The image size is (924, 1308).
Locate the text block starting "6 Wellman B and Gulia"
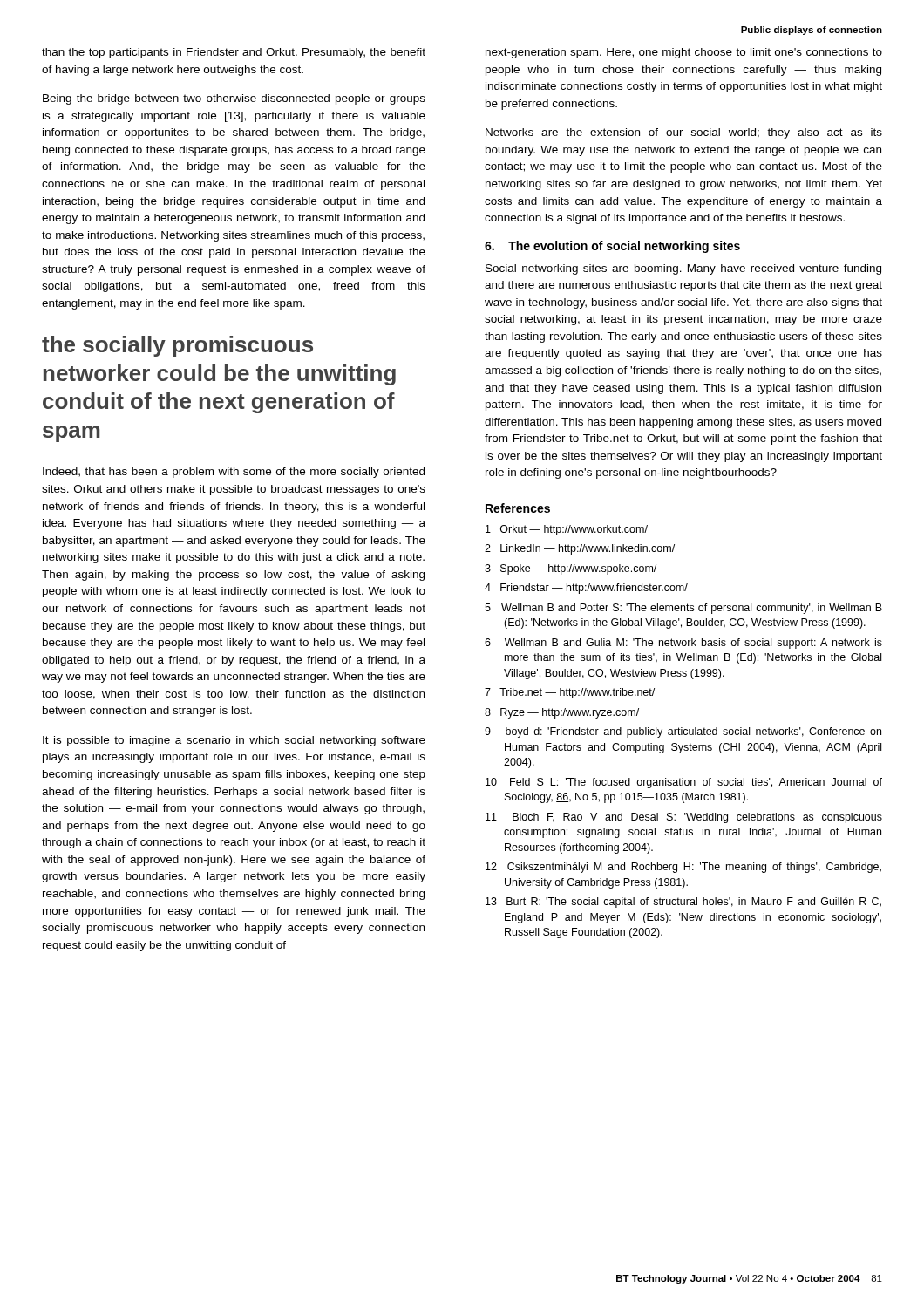683,658
